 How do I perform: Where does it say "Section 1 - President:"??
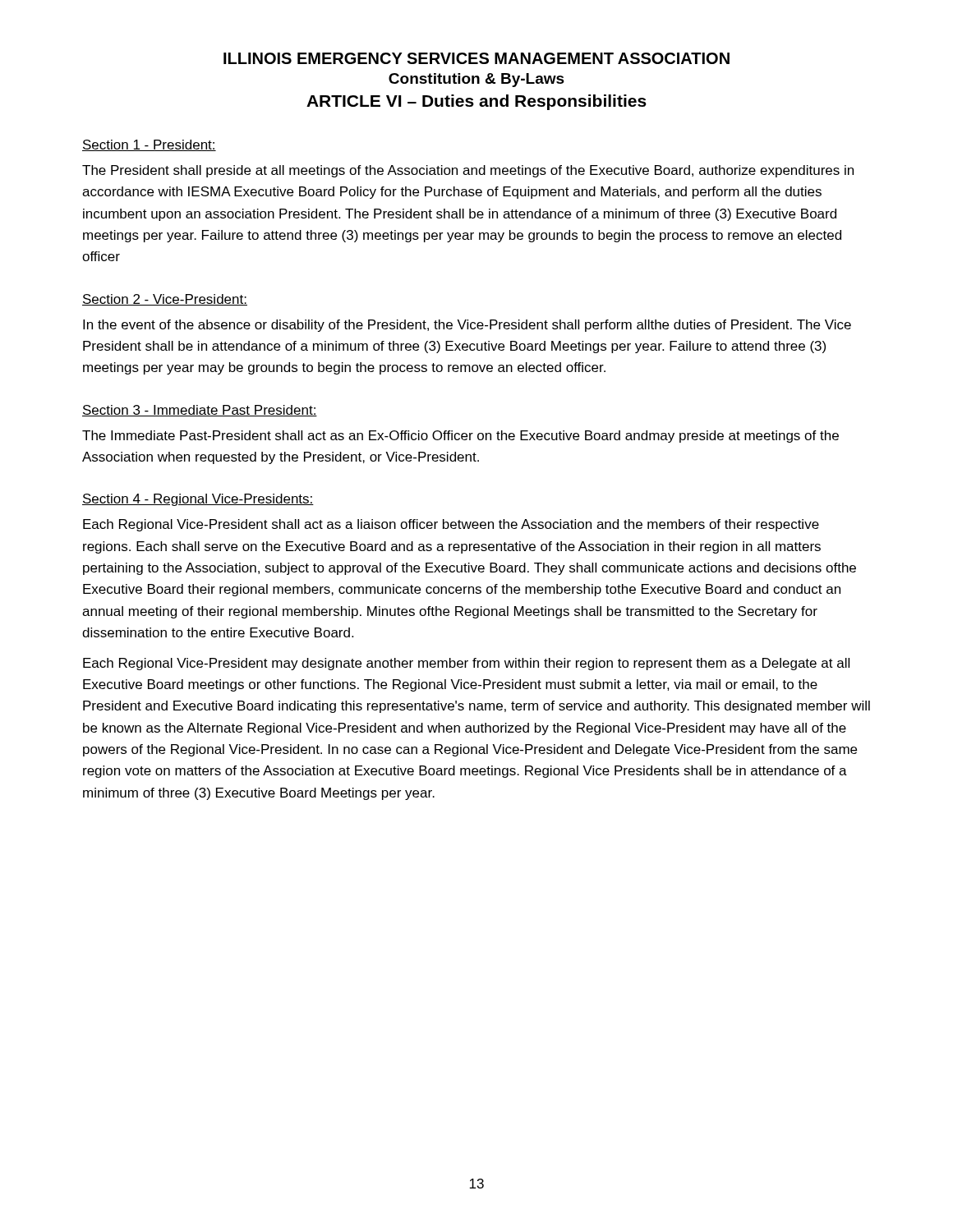pos(149,145)
